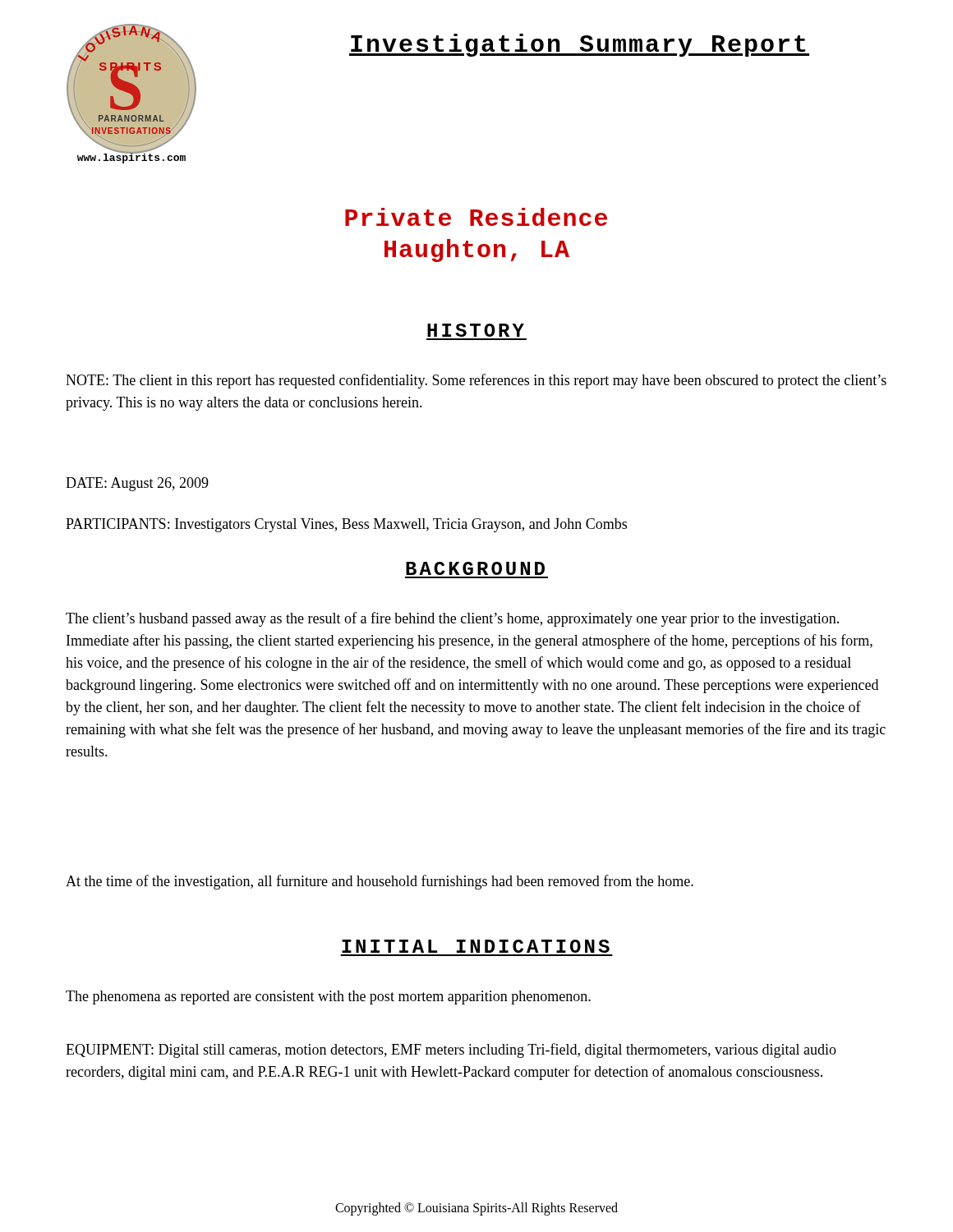Locate the text block that reads "The phenomena as reported are"
953x1232 pixels.
point(329,996)
